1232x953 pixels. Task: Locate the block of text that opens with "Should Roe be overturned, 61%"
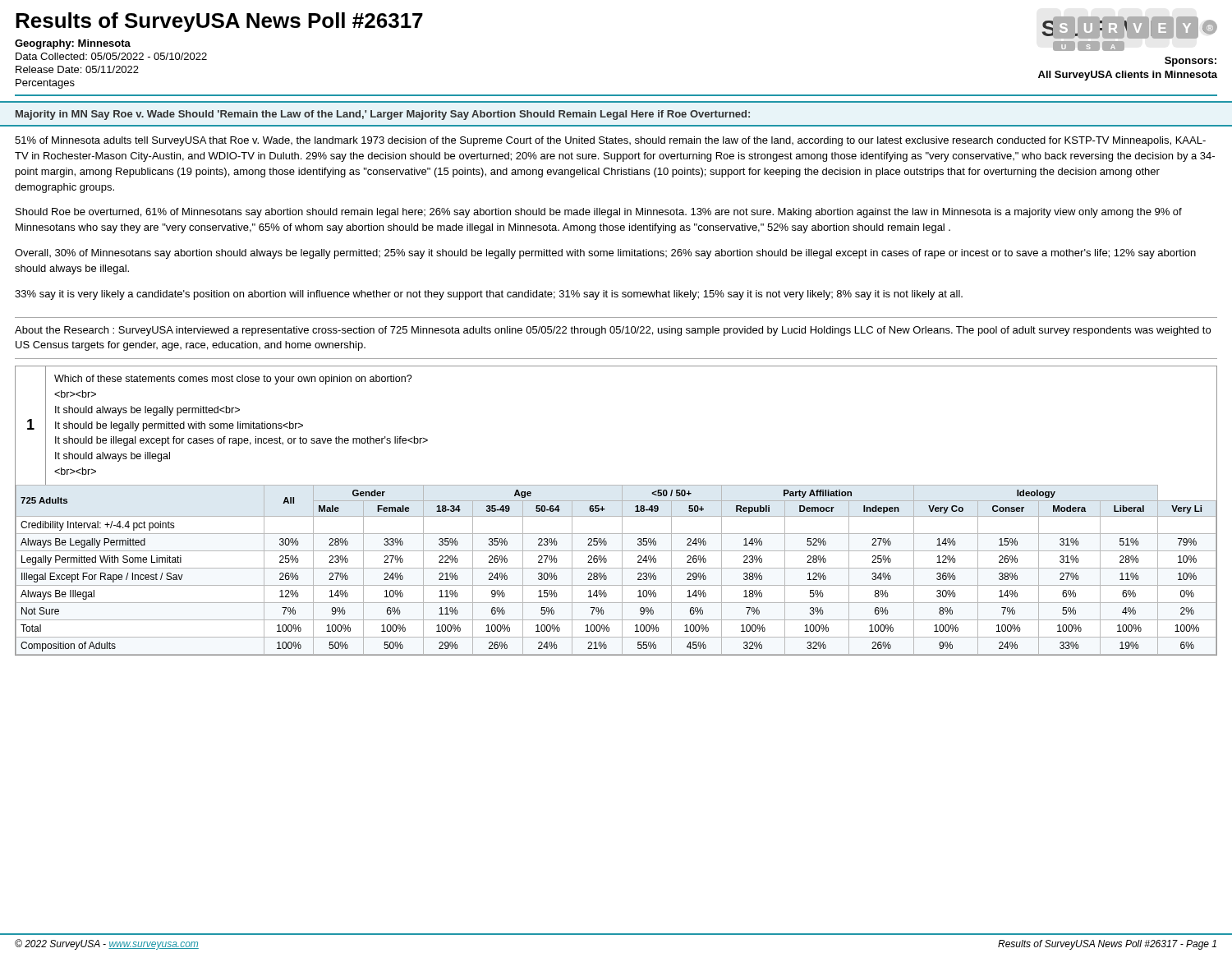click(616, 220)
